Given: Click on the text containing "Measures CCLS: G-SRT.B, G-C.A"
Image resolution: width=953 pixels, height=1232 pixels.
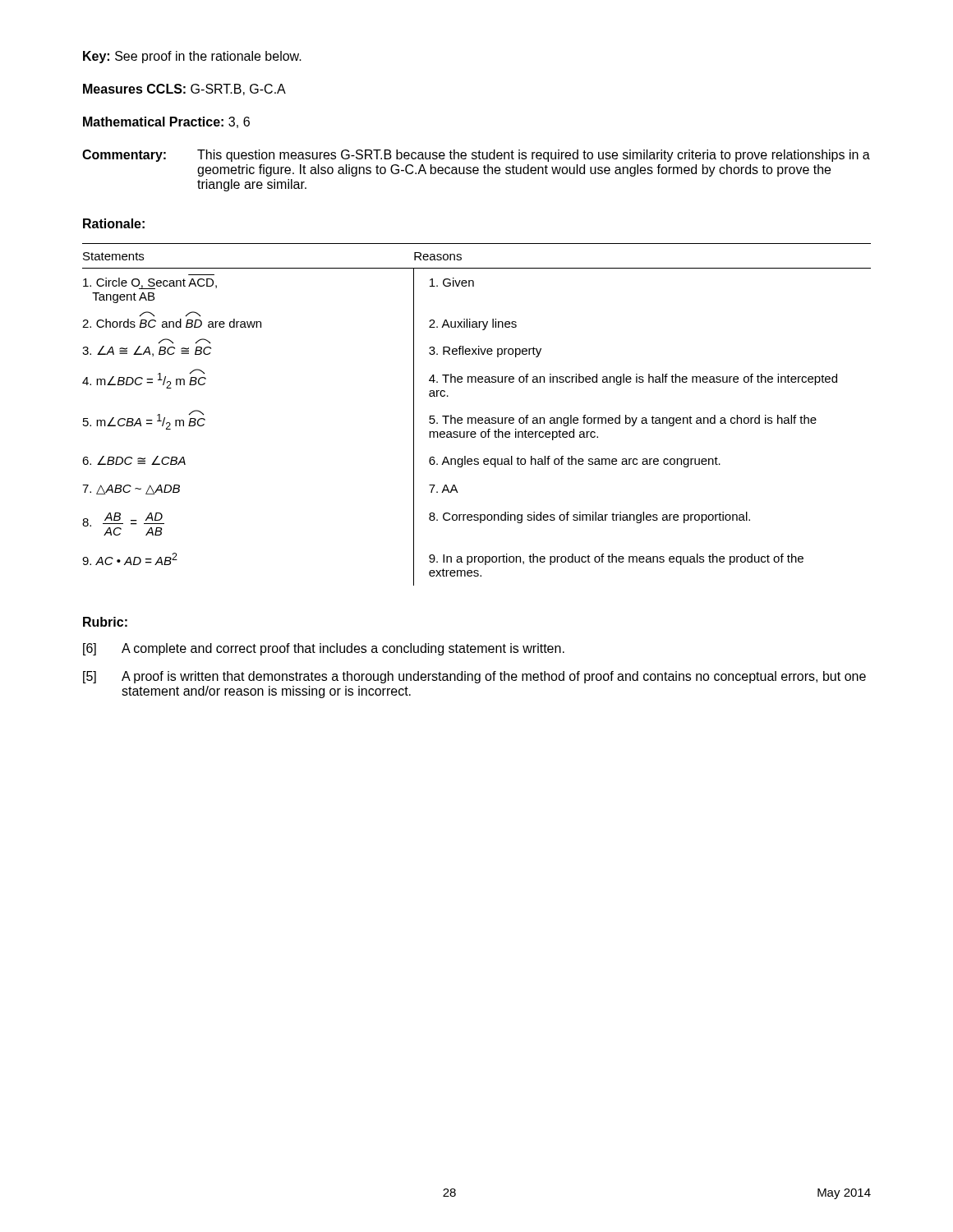Looking at the screenshot, I should (184, 89).
